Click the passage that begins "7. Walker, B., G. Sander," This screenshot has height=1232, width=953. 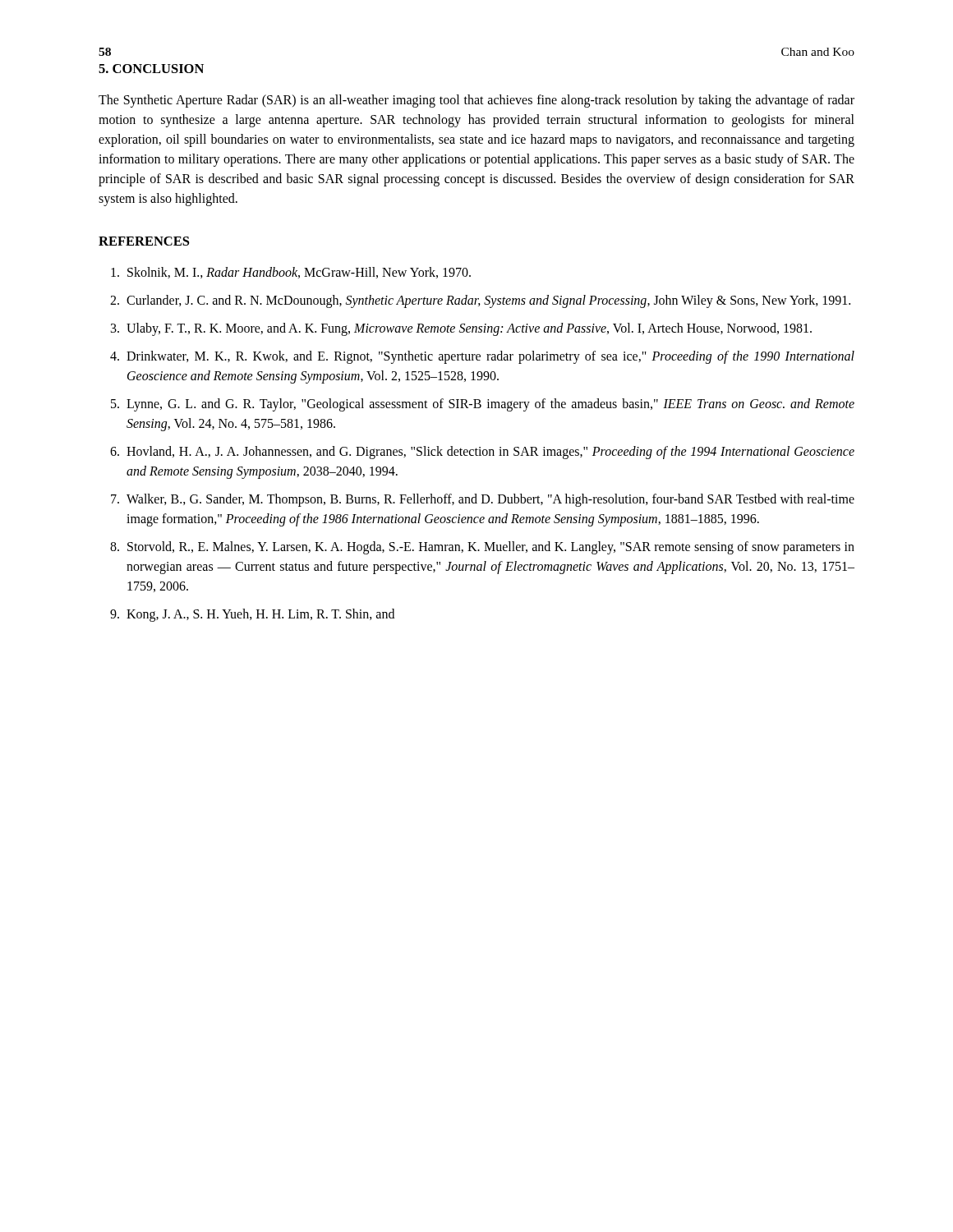(476, 509)
